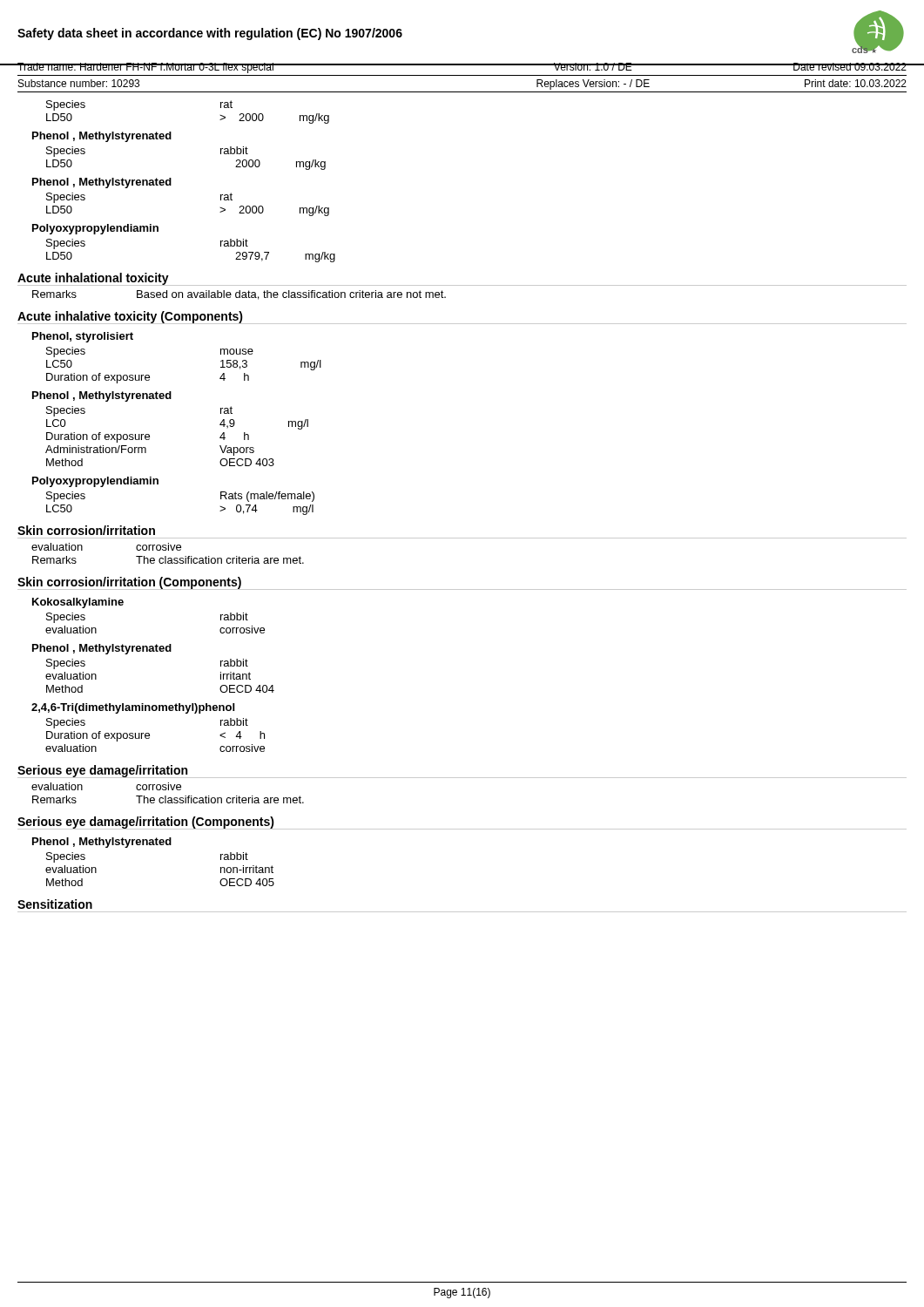The width and height of the screenshot is (924, 1307).
Task: Find "Speciesrabbit LD50 2000mg/kg" on this page
Action: (x=63, y=151)
